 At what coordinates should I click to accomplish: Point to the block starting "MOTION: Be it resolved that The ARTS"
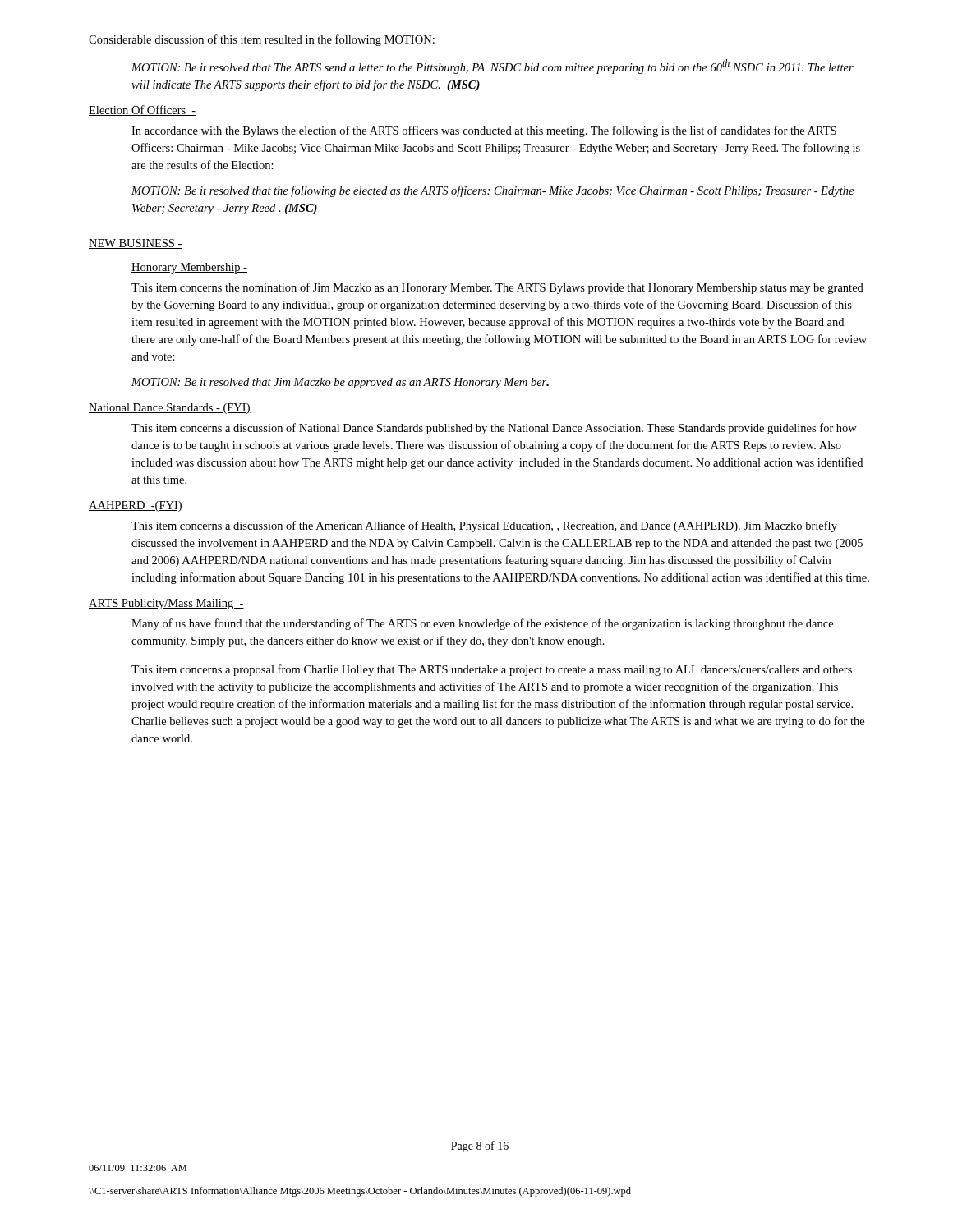492,74
